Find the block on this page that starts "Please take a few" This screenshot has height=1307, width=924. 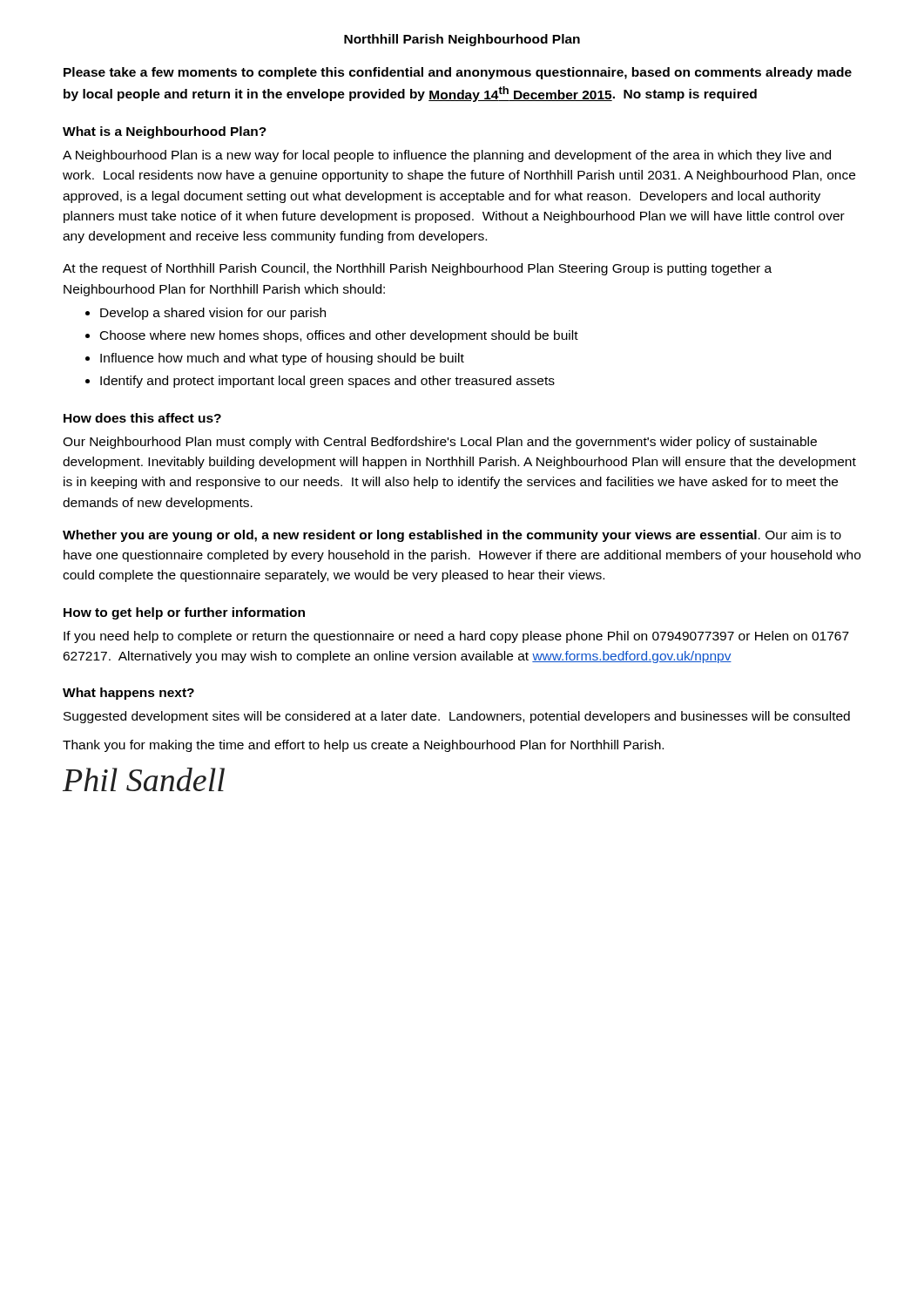457,83
